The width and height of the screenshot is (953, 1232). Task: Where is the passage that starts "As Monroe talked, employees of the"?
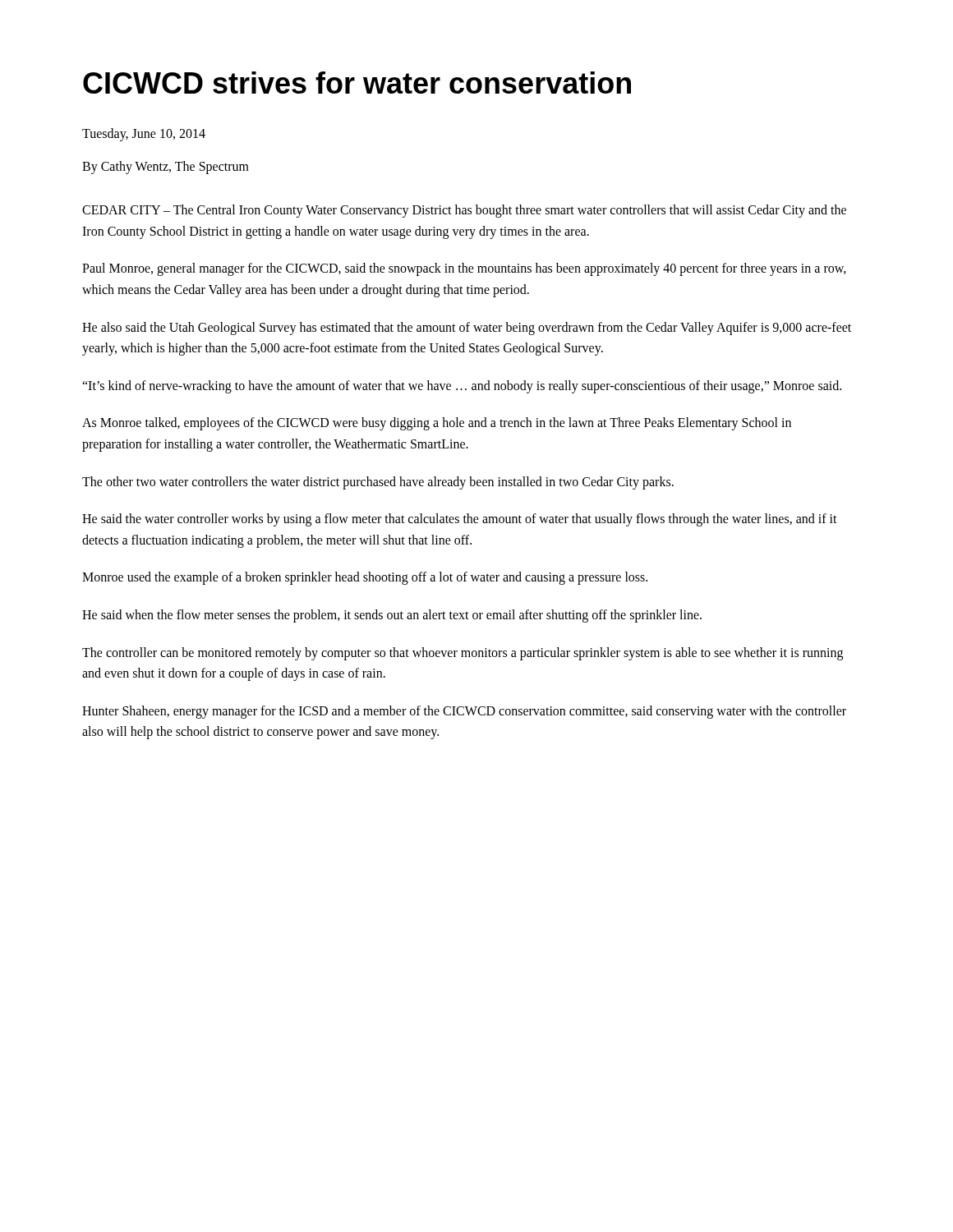[468, 434]
